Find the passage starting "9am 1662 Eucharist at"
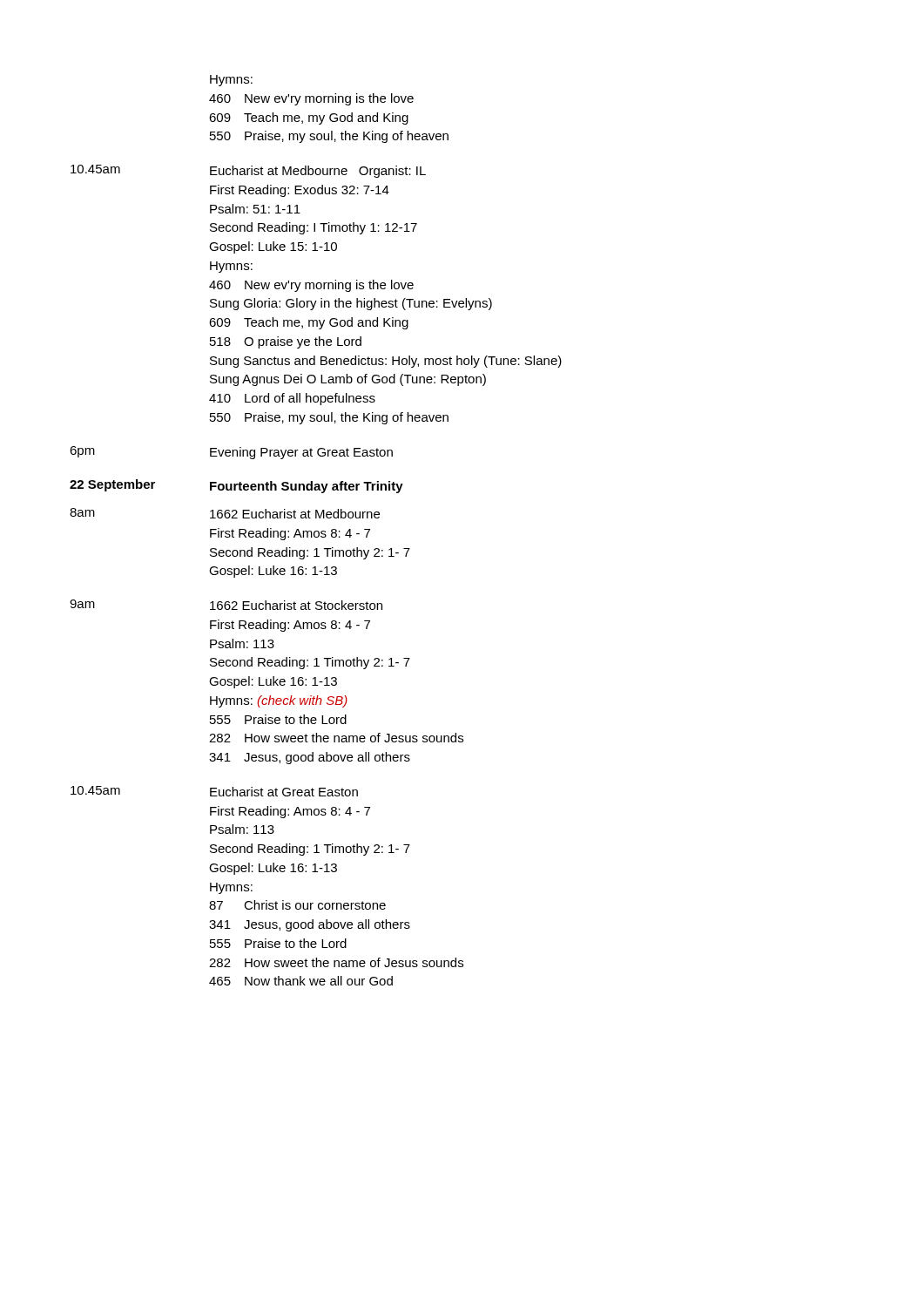 coord(226,605)
